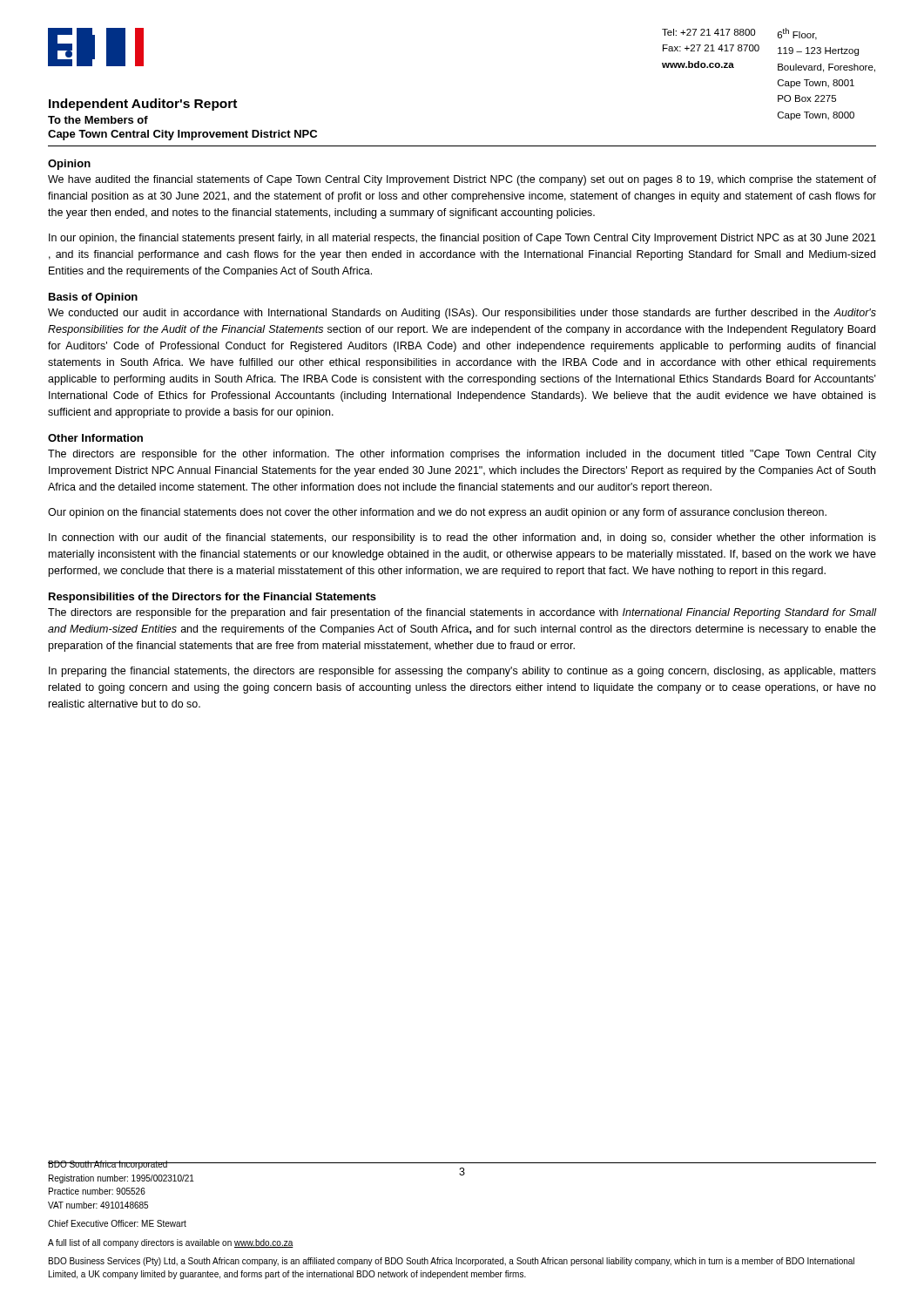Locate the block starting "BDO South Africa Incorporated Registration number: 1995/002310/21"
This screenshot has width=924, height=1307.
(121, 1185)
